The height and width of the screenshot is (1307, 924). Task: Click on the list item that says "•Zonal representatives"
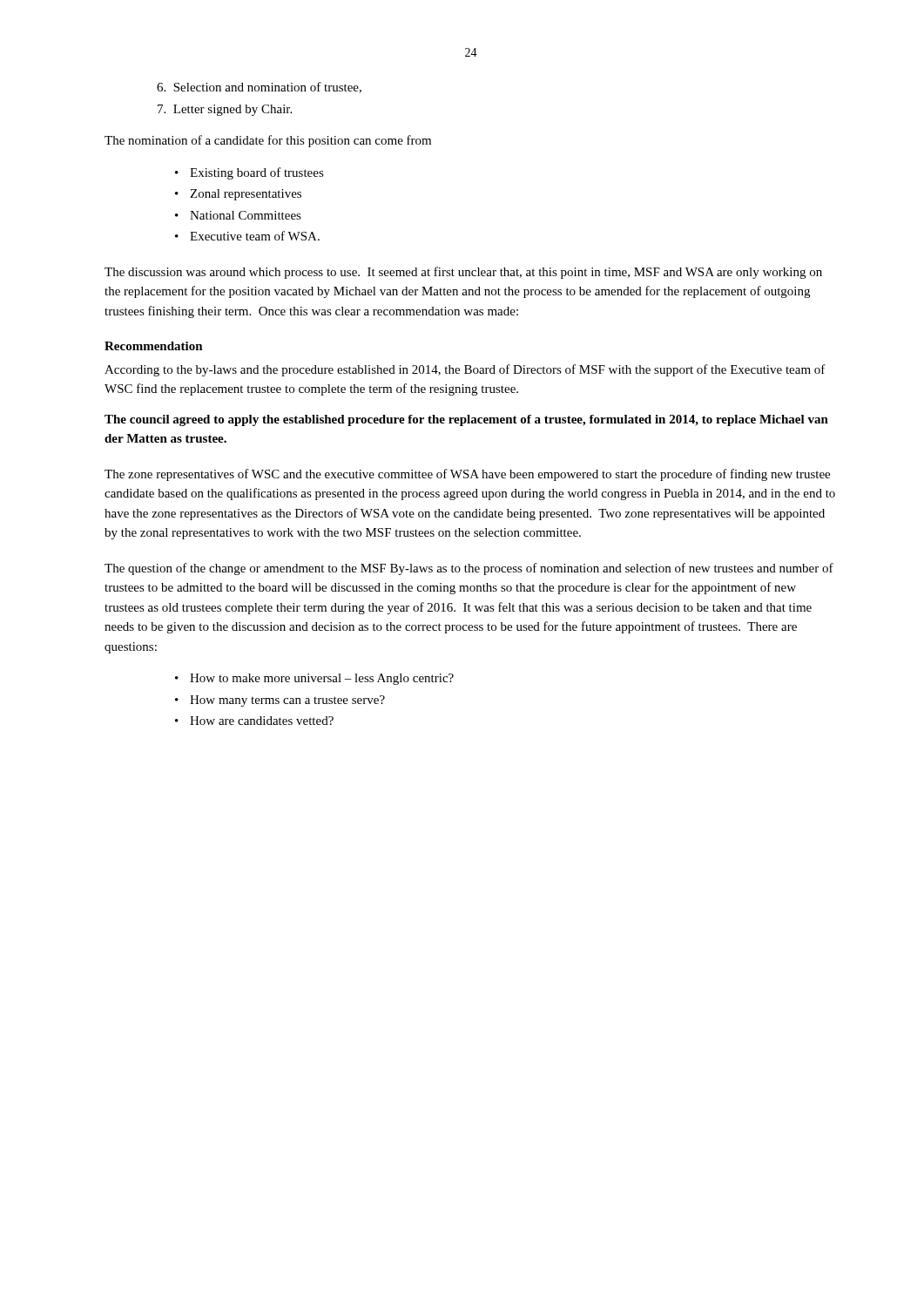pos(238,194)
